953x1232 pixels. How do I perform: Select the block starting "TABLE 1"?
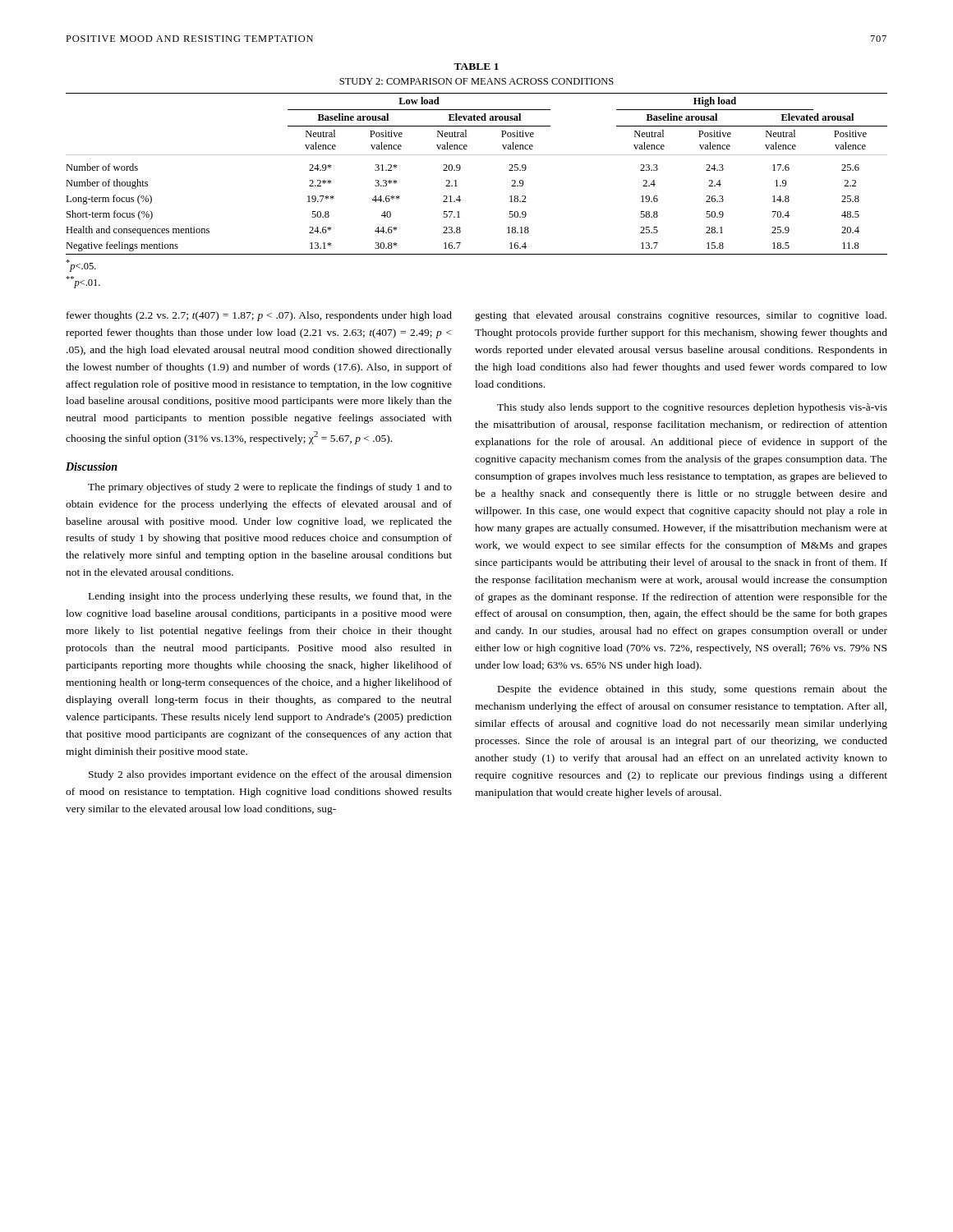476,66
